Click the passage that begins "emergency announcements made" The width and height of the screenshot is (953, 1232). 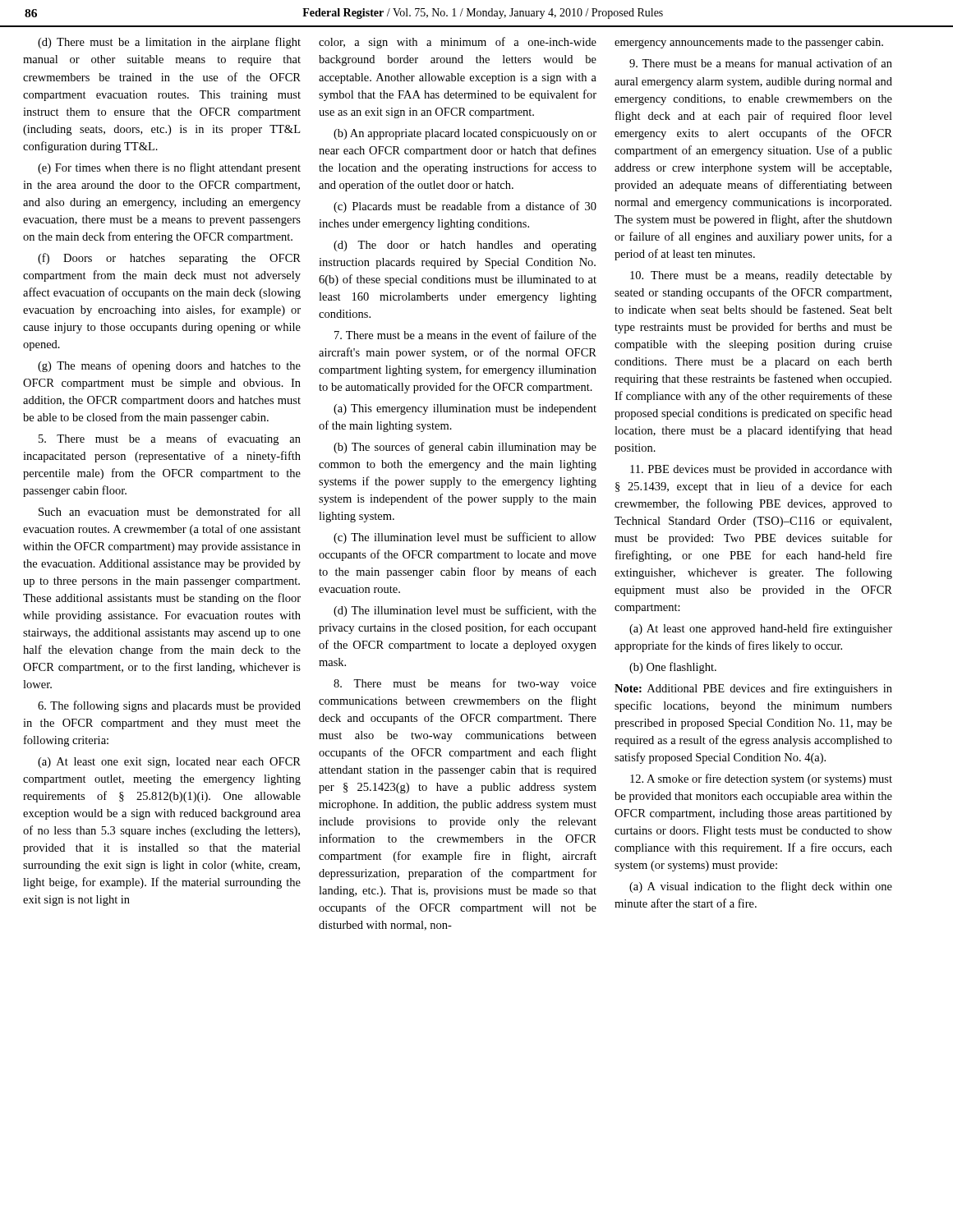[x=753, y=473]
